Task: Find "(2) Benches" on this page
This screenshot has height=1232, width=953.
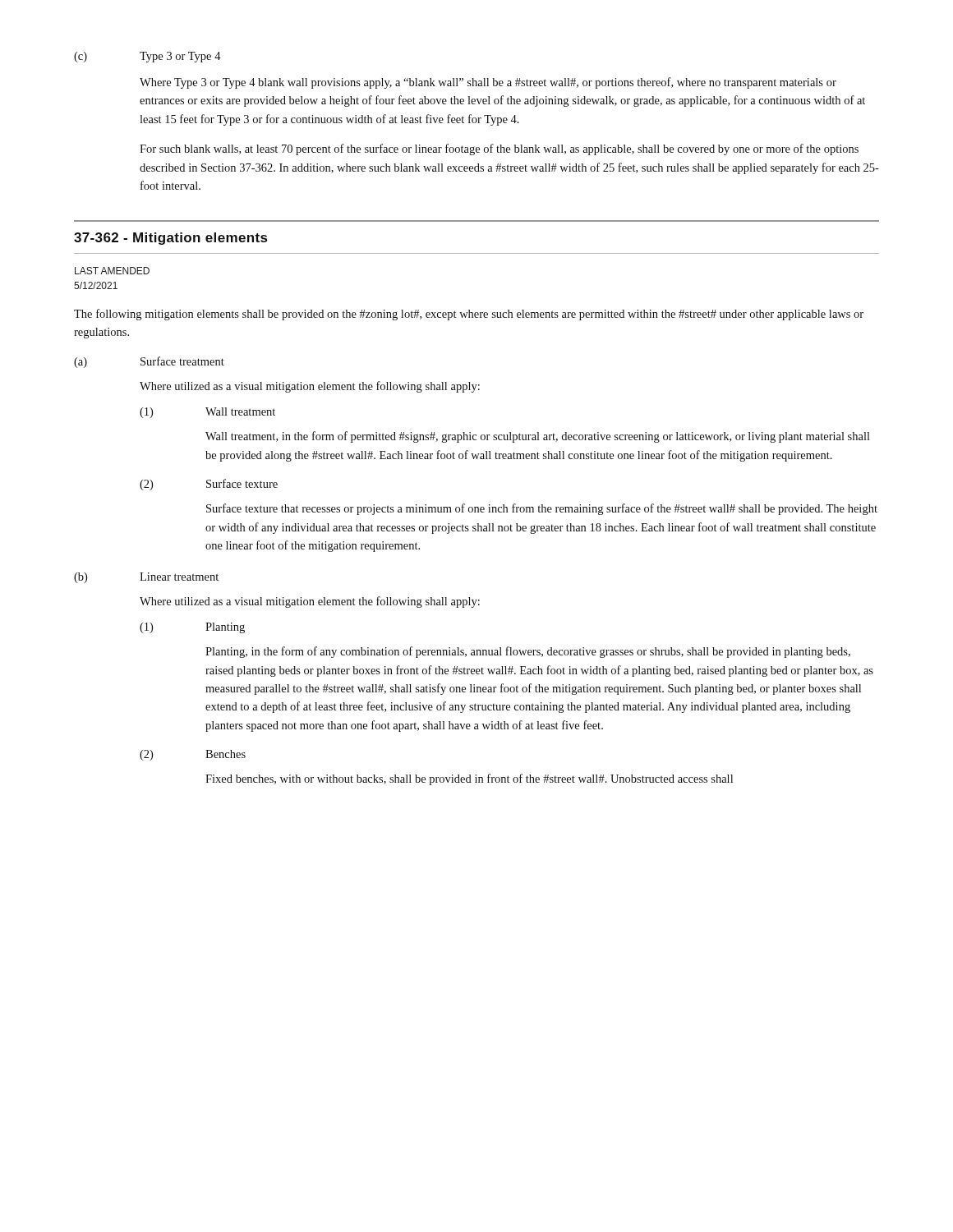Action: (147, 755)
